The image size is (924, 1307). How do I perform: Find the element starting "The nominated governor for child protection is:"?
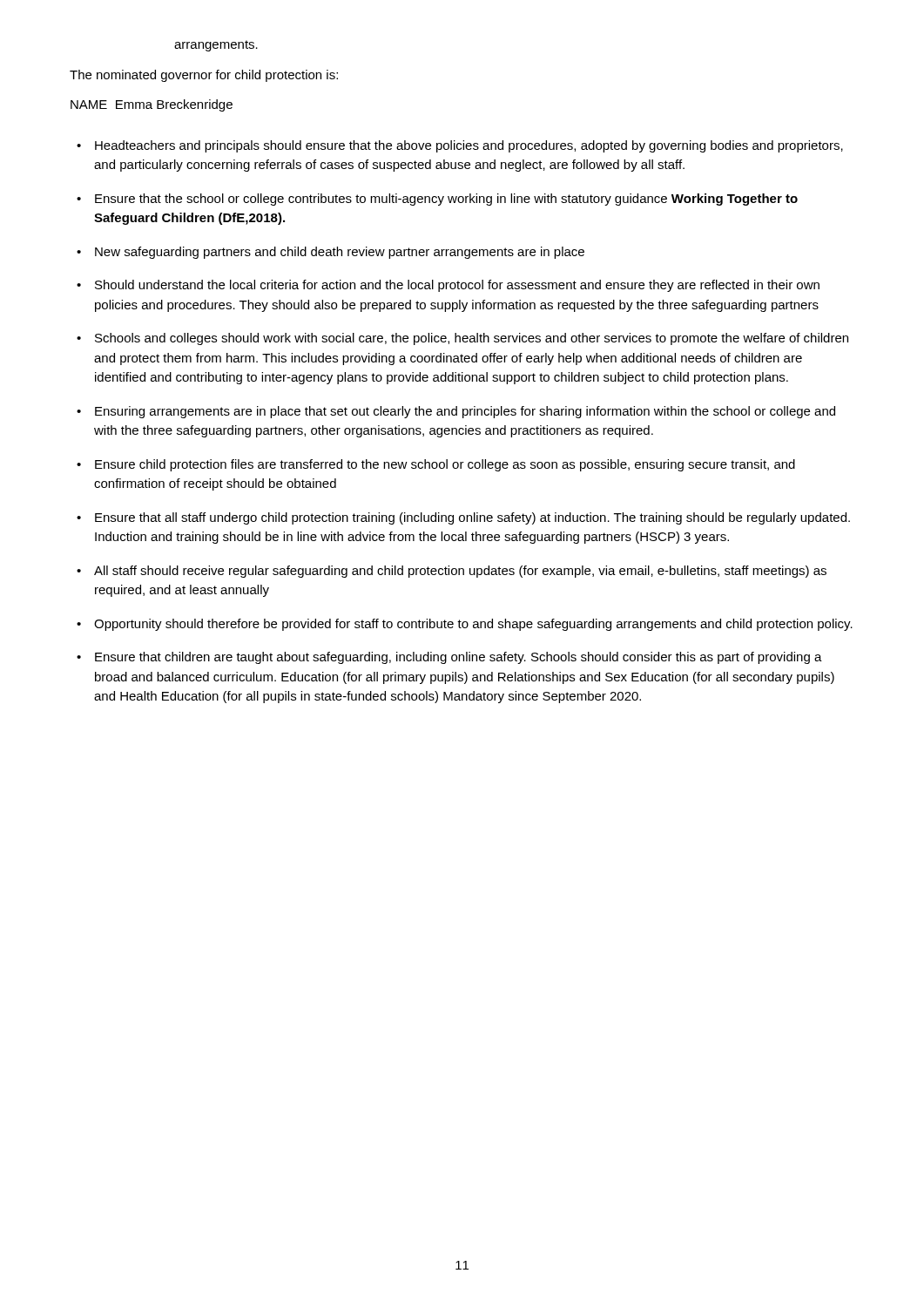[x=204, y=74]
